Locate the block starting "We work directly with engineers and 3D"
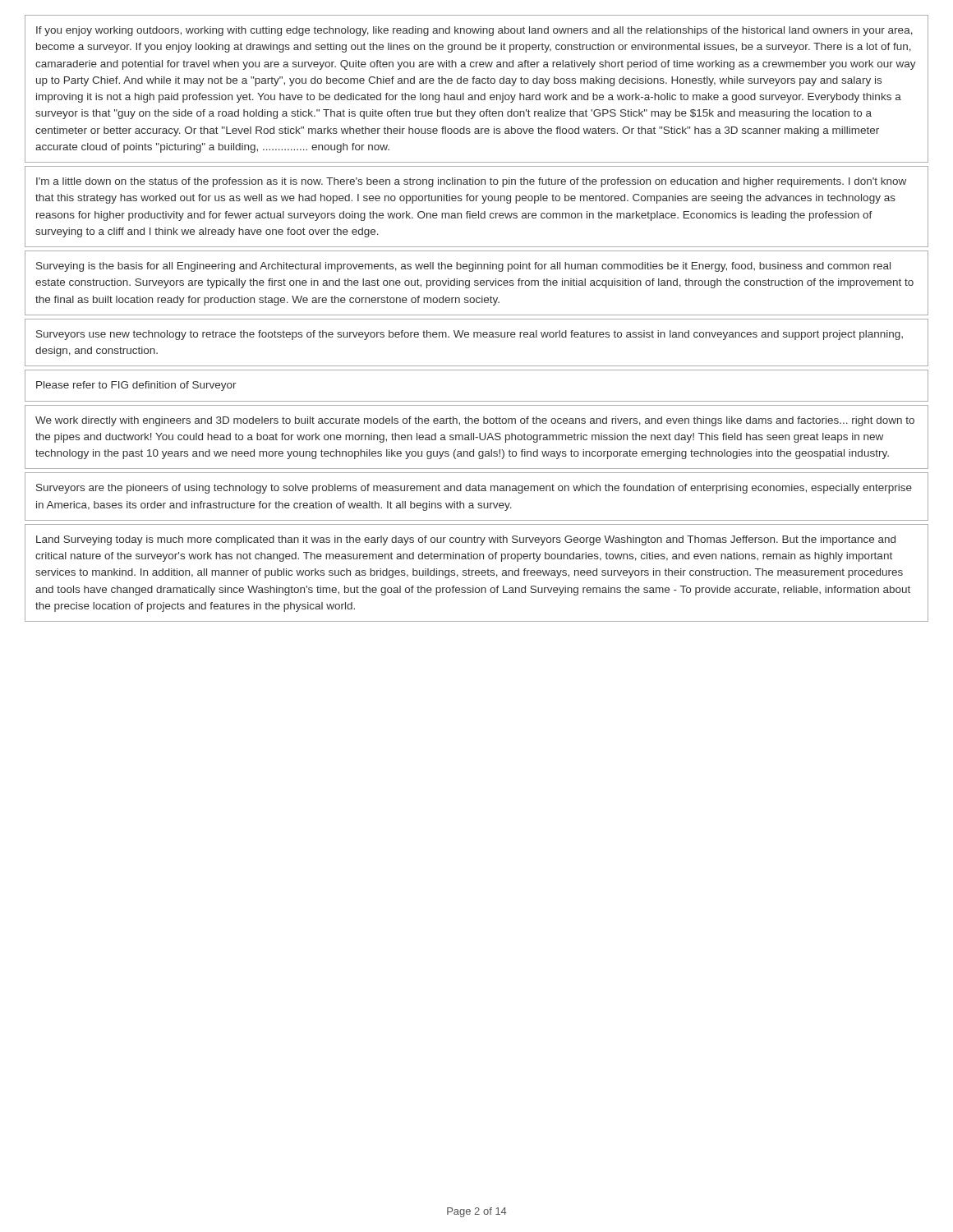 pyautogui.click(x=475, y=436)
